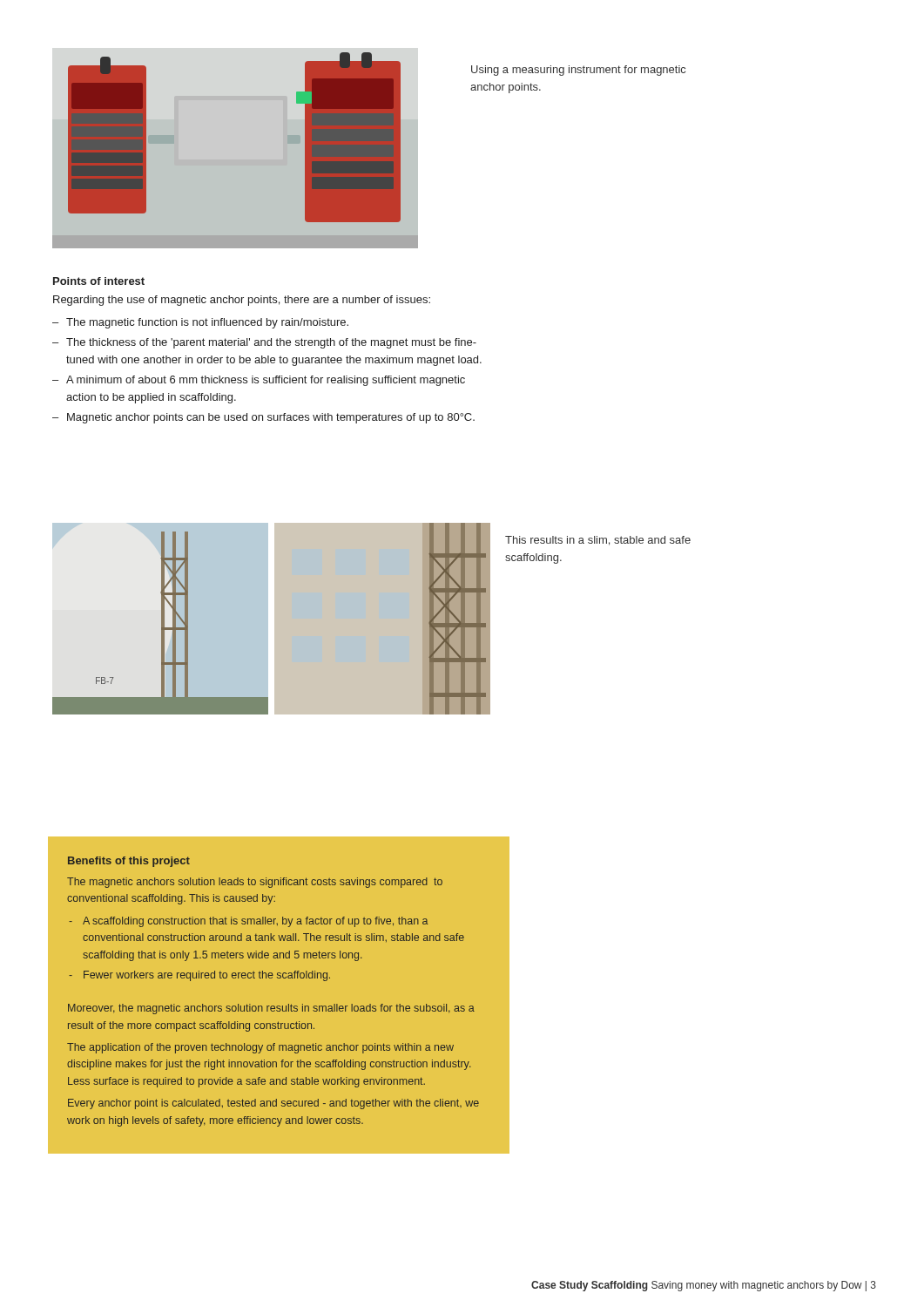Navigate to the region starting "Benefits of this project"

129,862
